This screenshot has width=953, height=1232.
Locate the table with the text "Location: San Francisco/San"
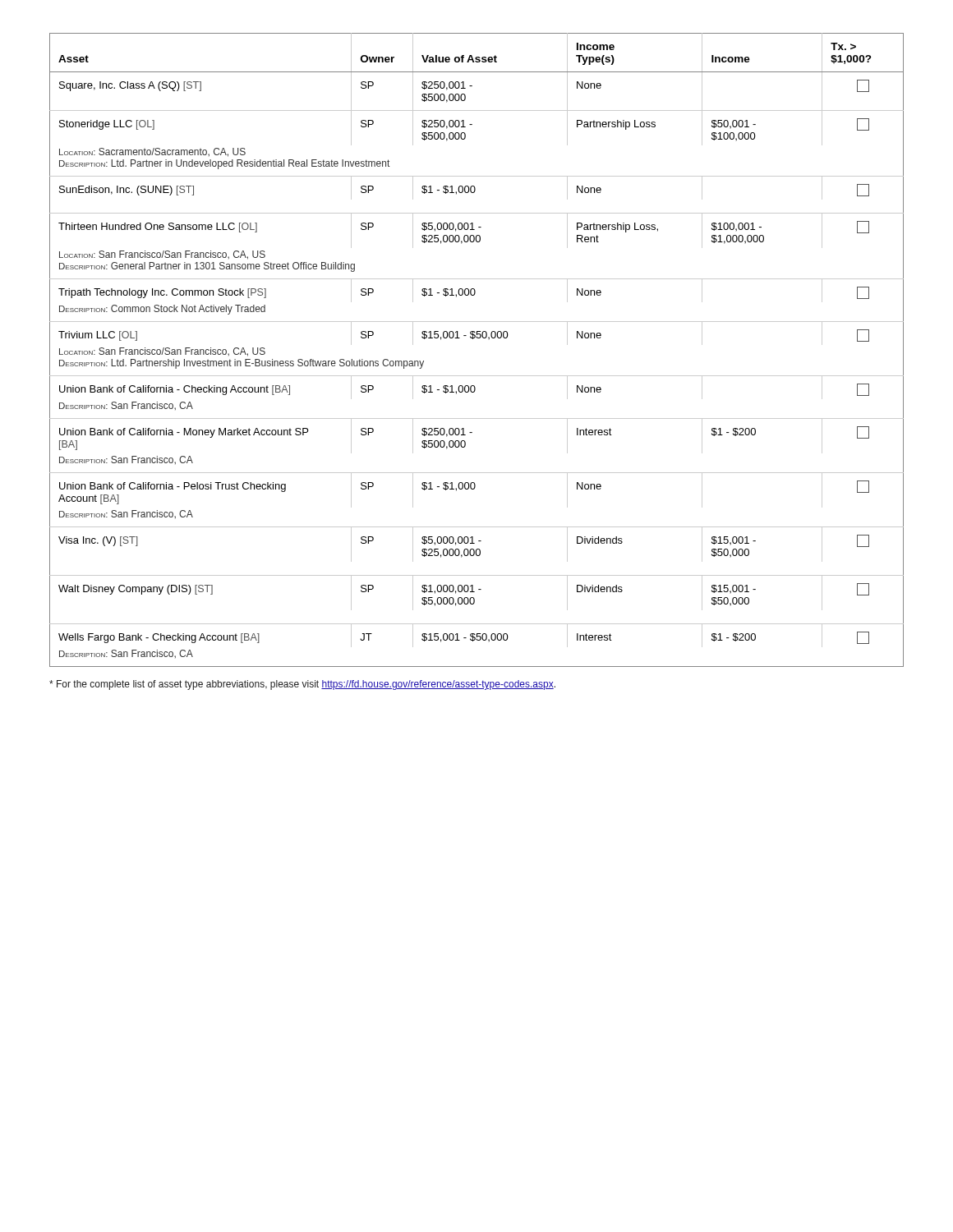[476, 350]
